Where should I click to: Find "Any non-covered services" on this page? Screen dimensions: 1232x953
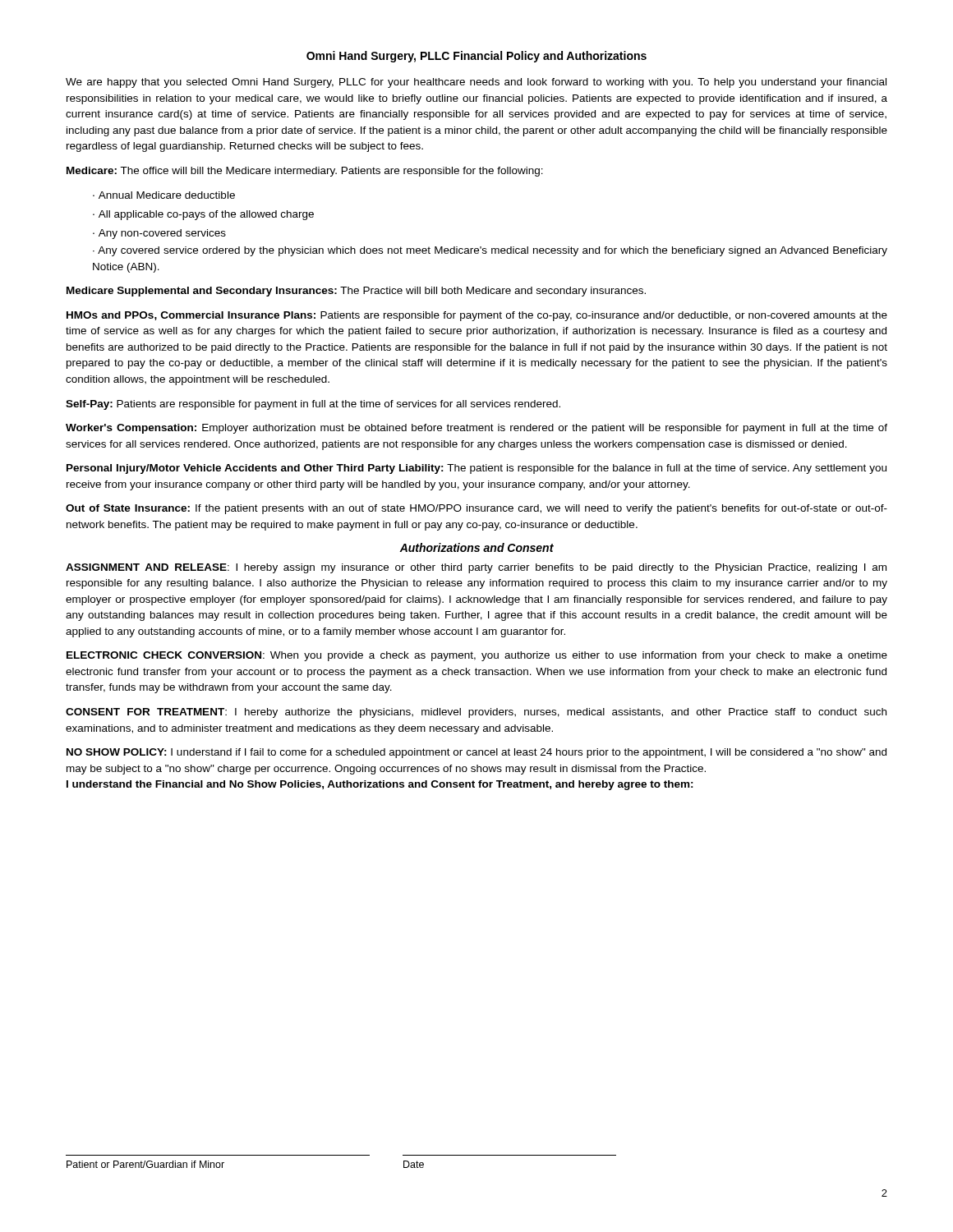162,232
